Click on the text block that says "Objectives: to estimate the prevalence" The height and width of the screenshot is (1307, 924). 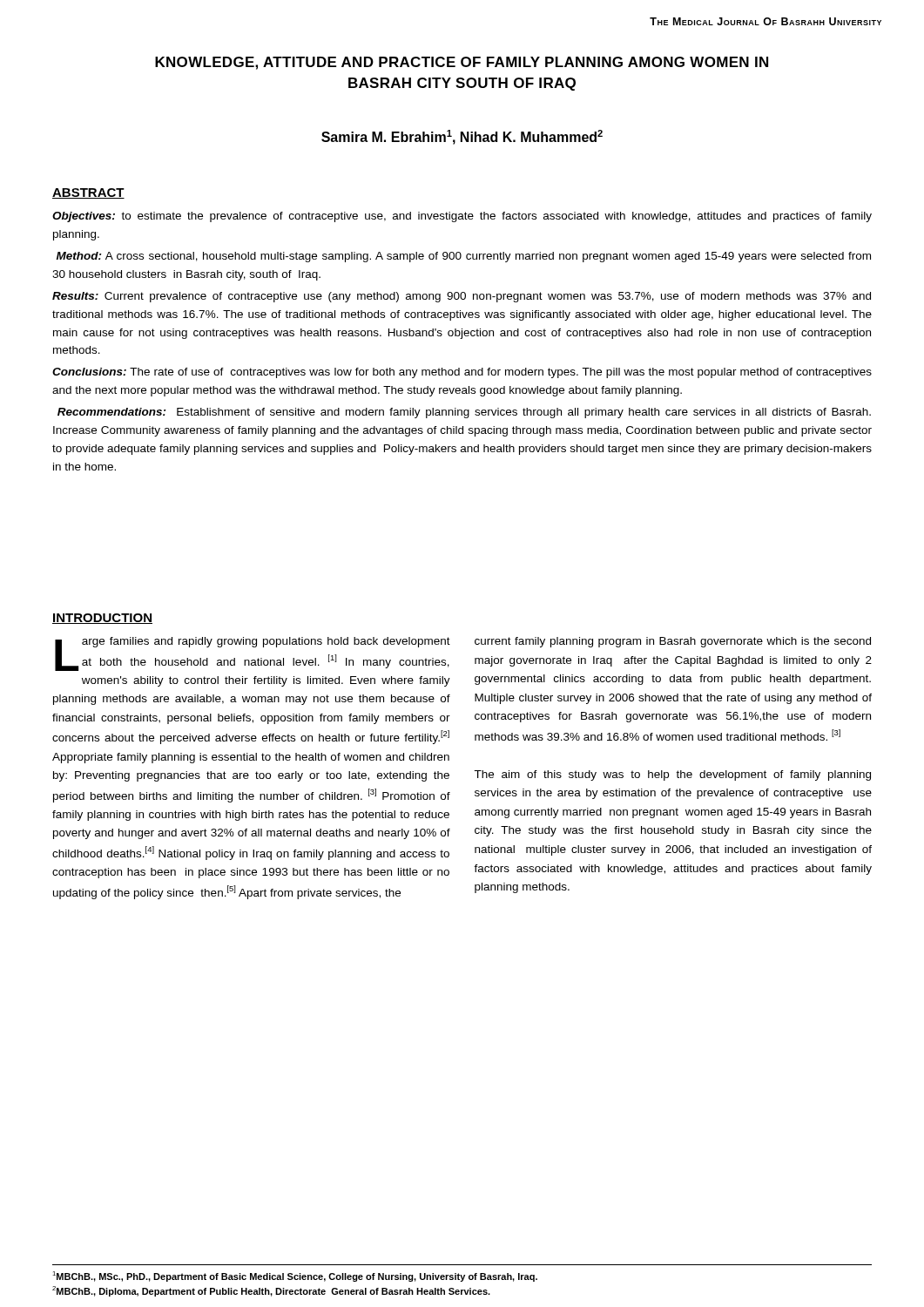coord(462,342)
